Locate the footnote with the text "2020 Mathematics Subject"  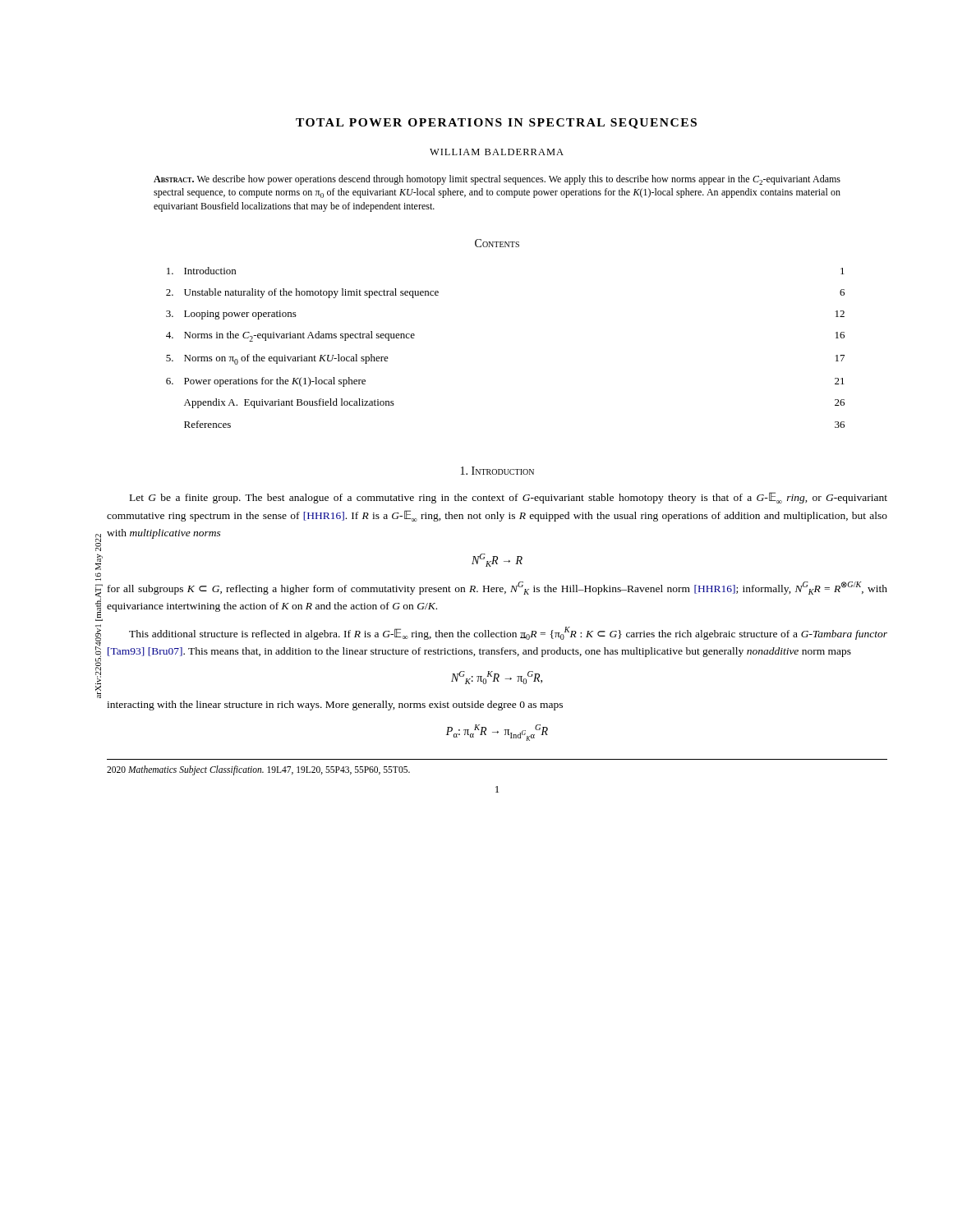[x=259, y=769]
